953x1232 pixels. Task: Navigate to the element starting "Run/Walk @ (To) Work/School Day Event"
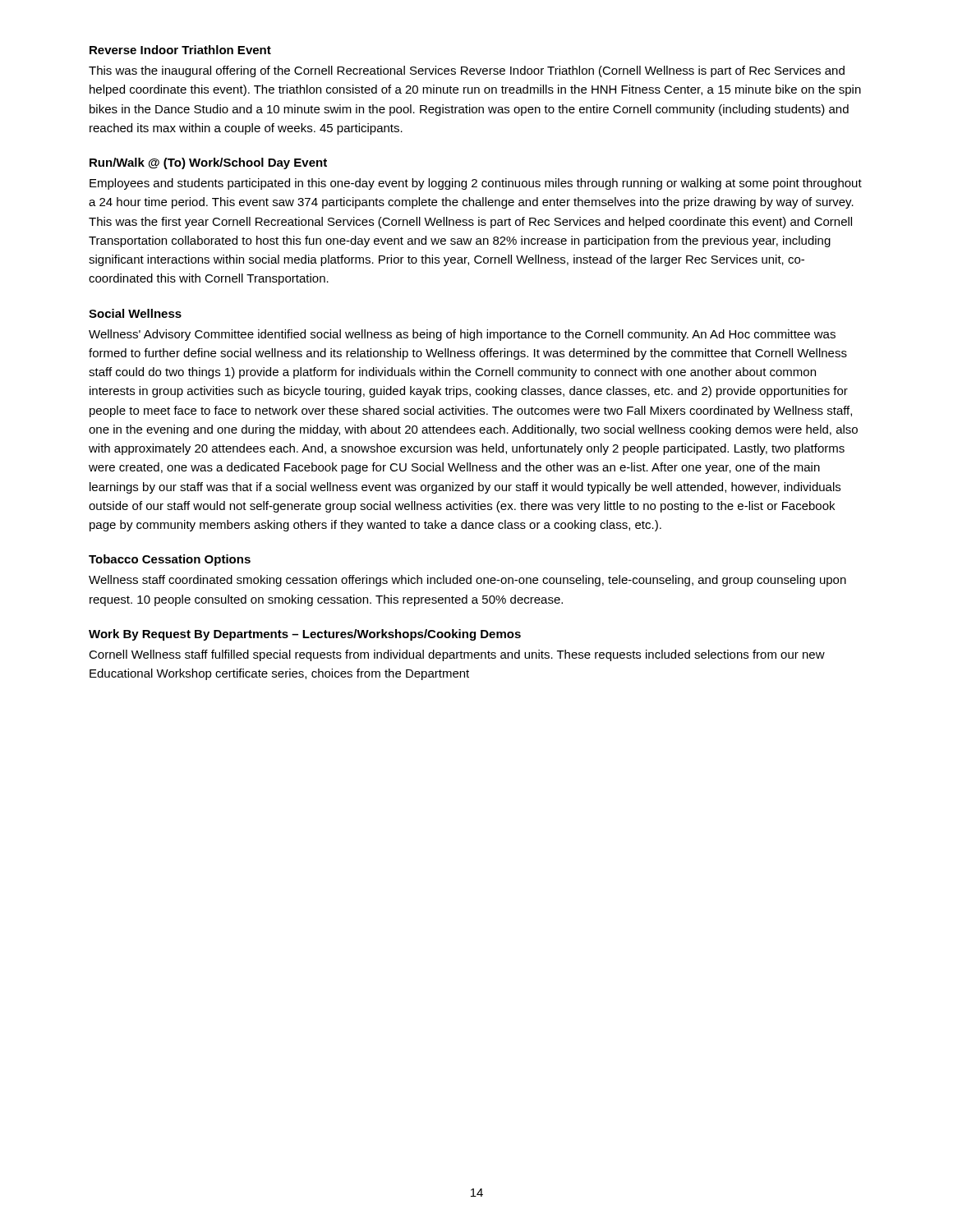click(208, 162)
